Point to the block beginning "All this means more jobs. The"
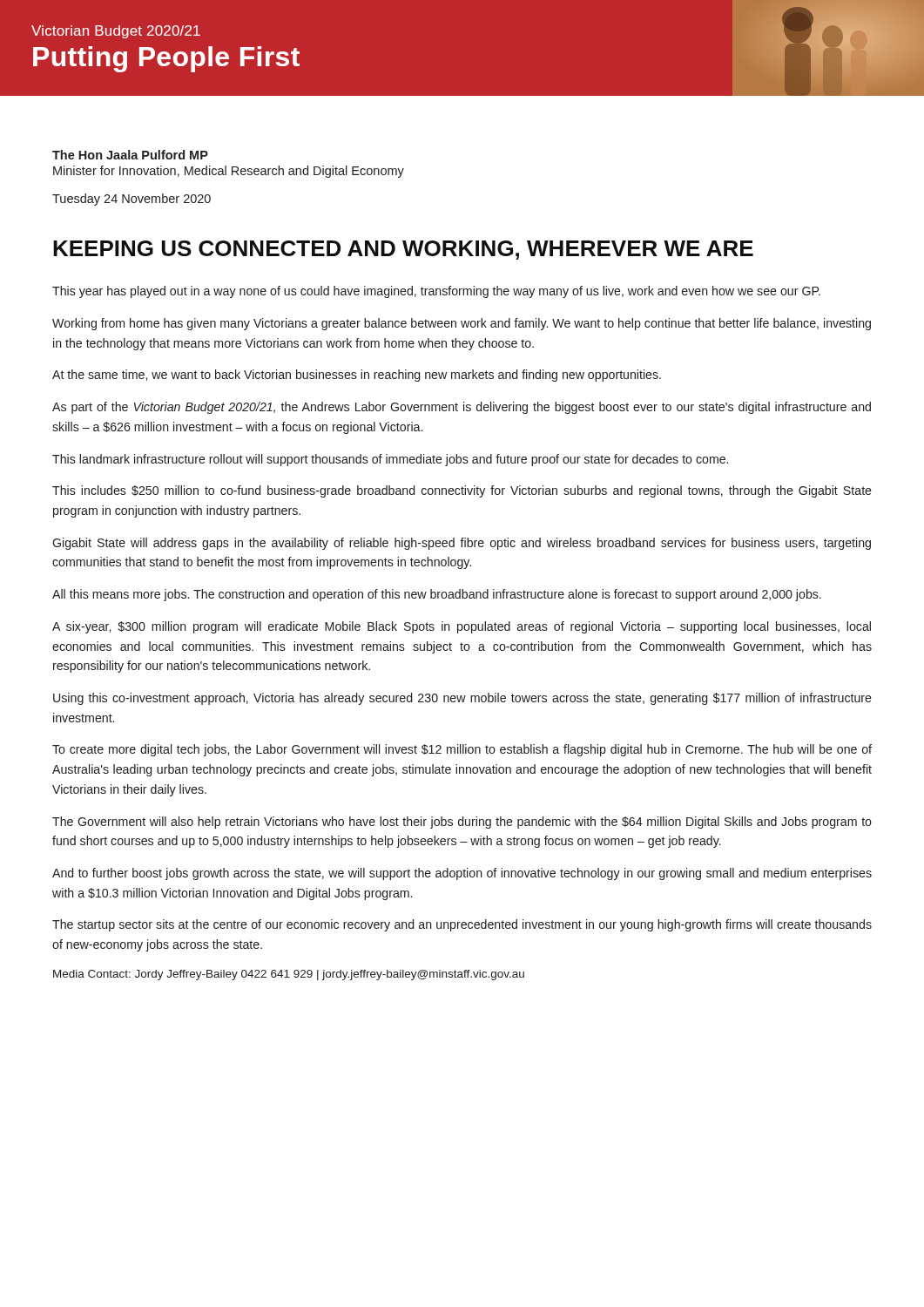 [x=437, y=594]
